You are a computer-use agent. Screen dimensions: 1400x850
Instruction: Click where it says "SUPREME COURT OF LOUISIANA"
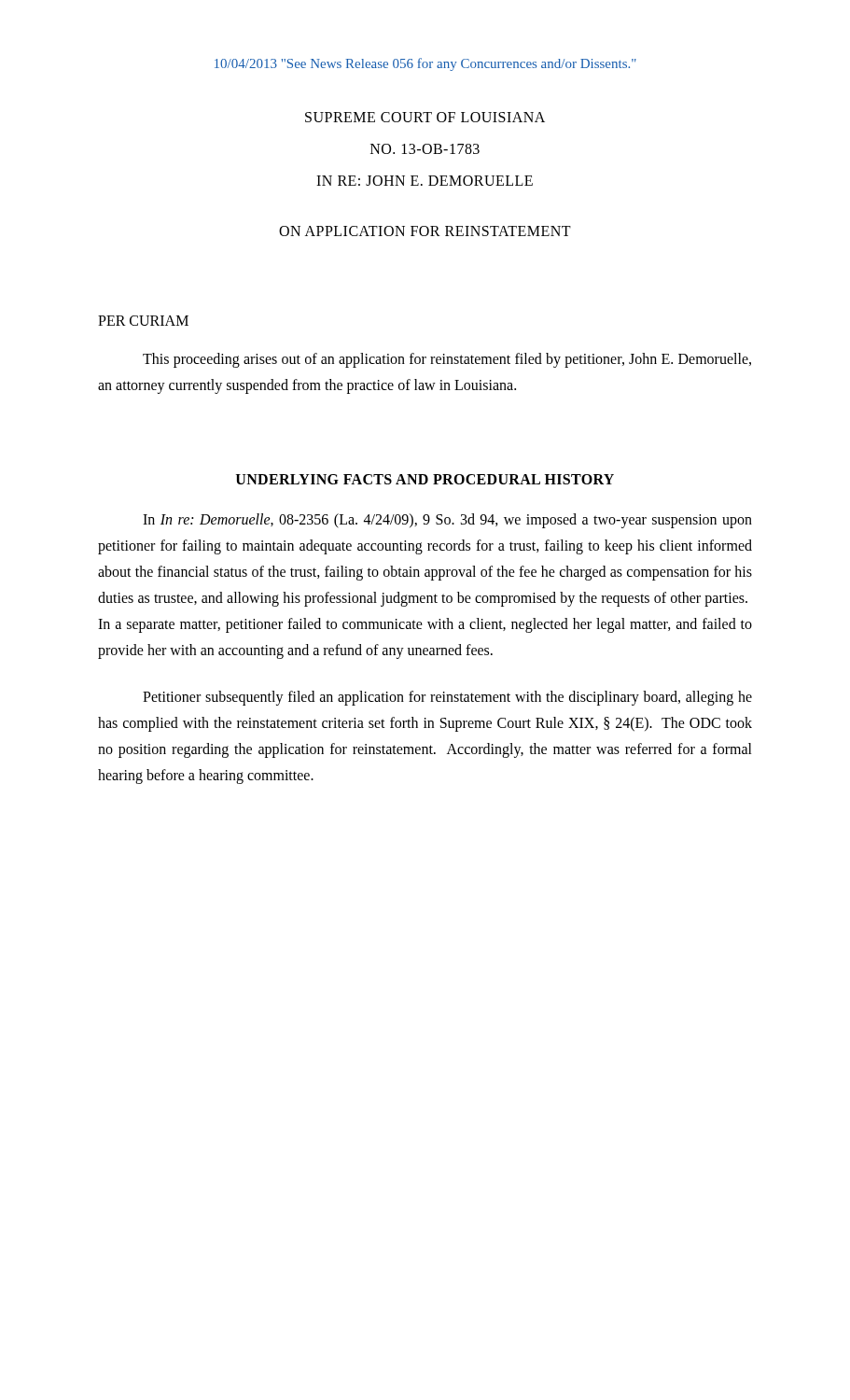[425, 117]
